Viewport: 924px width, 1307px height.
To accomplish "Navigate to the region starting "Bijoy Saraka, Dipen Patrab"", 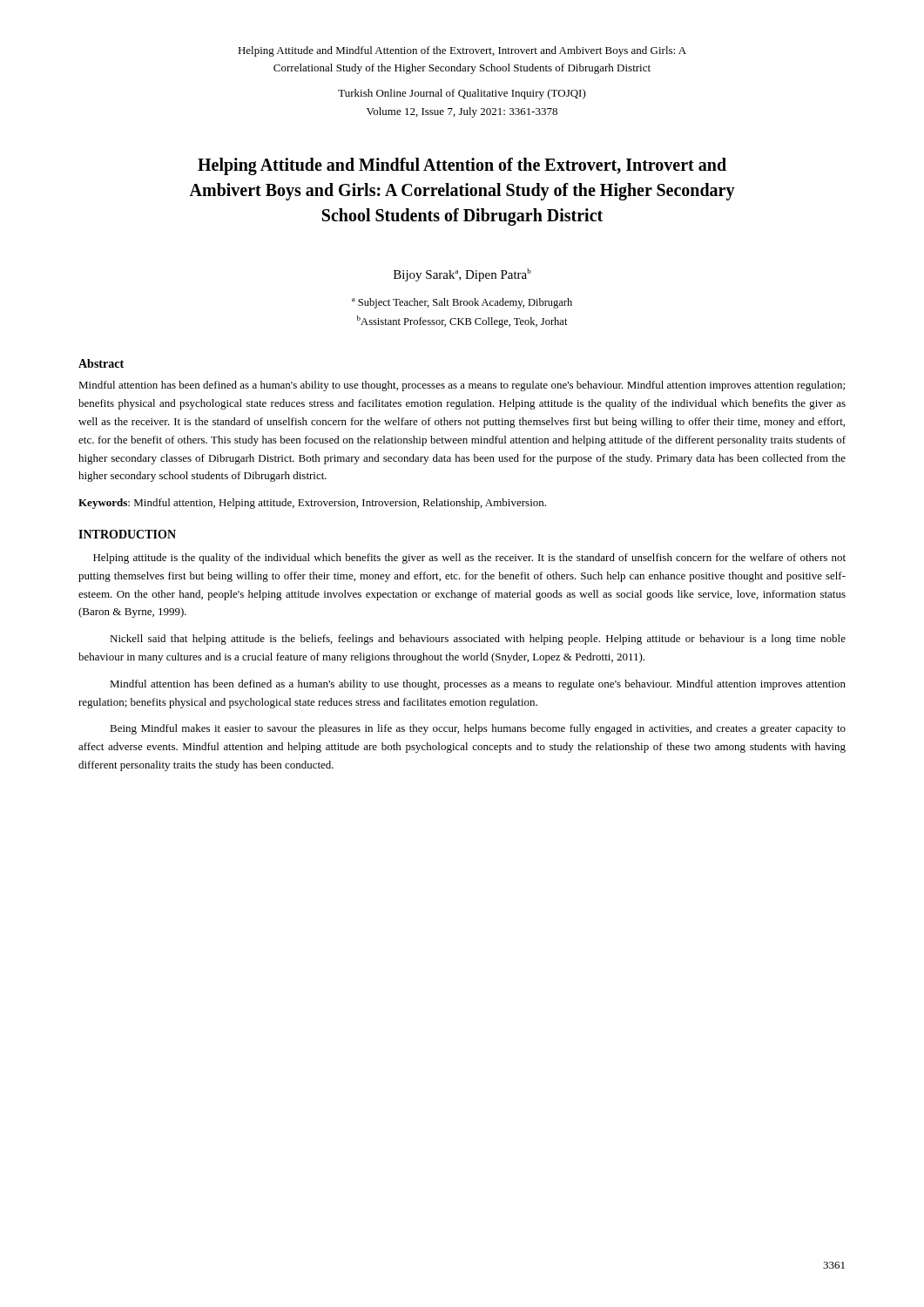I will coord(462,274).
